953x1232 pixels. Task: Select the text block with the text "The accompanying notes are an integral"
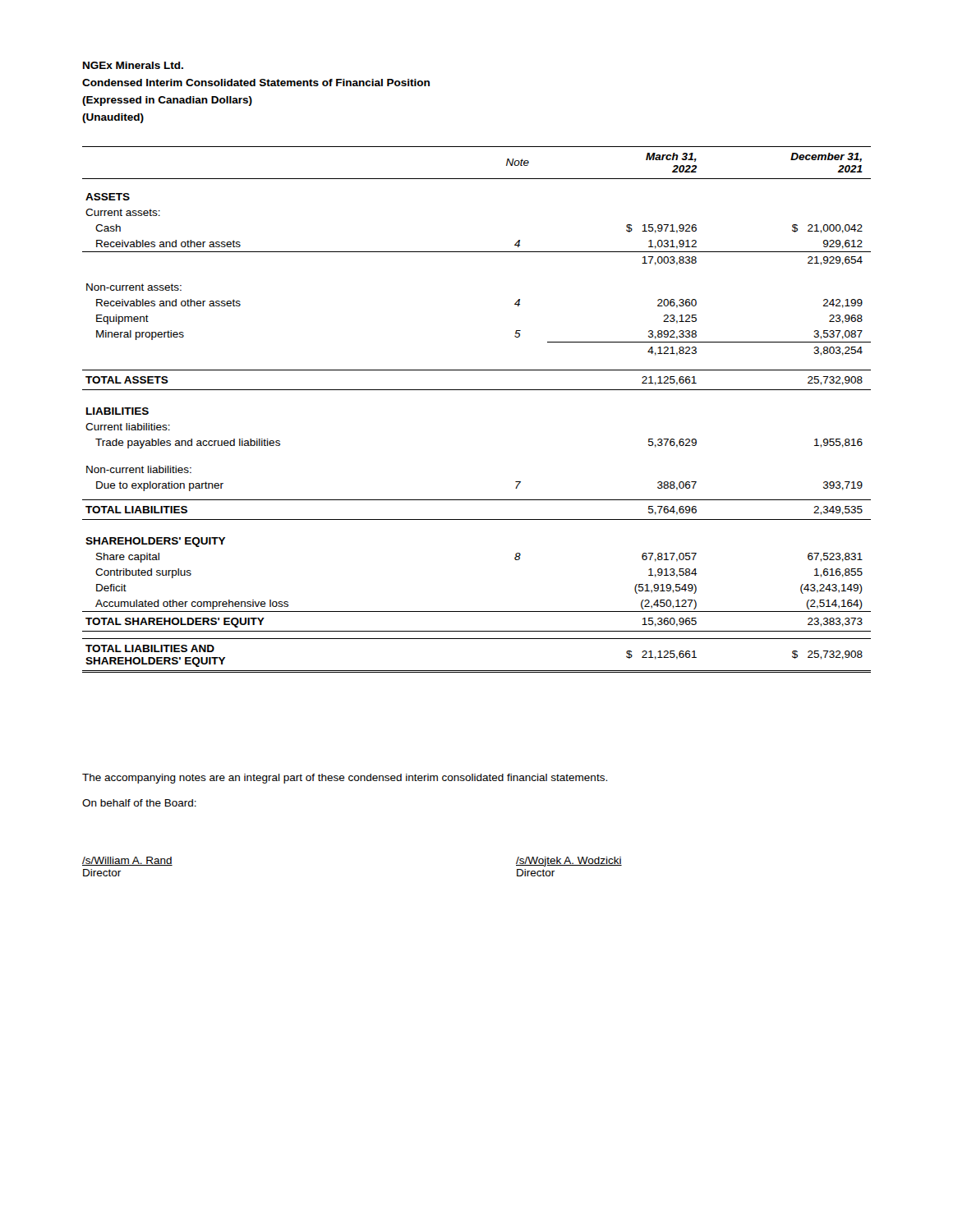click(476, 777)
